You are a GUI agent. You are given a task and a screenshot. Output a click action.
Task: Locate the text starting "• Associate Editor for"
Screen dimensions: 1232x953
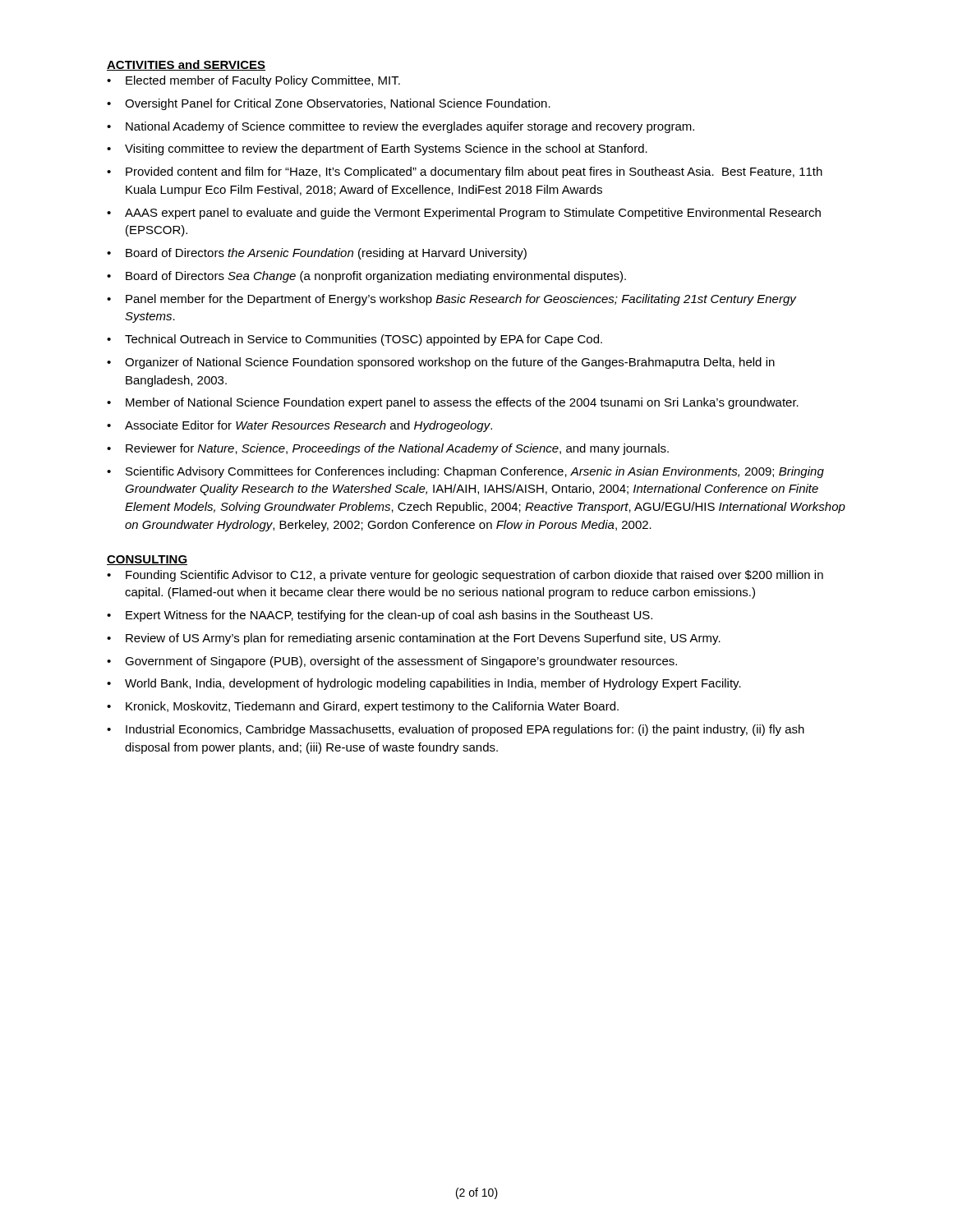click(x=476, y=425)
